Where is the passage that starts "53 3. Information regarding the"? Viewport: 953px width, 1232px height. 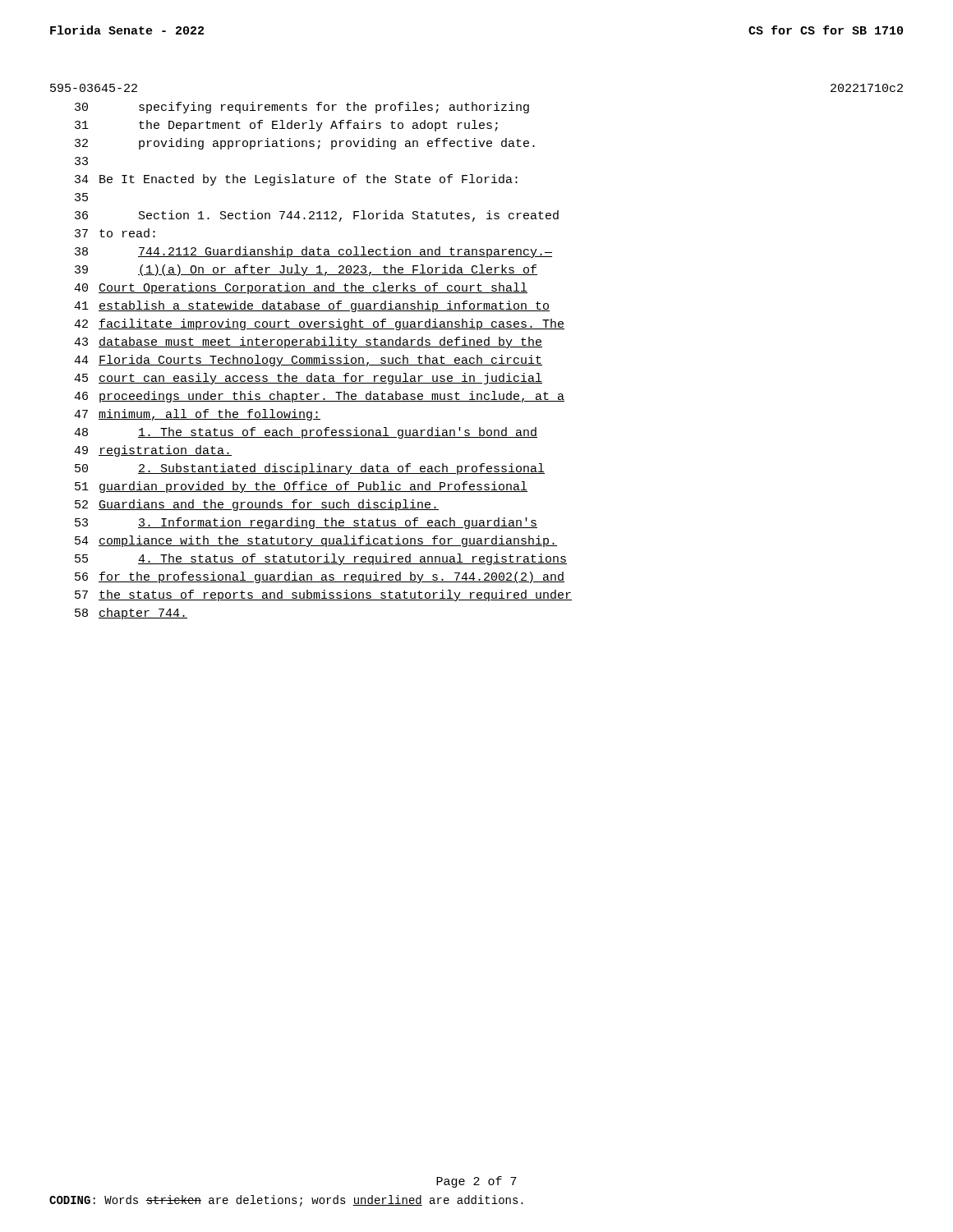pyautogui.click(x=476, y=524)
